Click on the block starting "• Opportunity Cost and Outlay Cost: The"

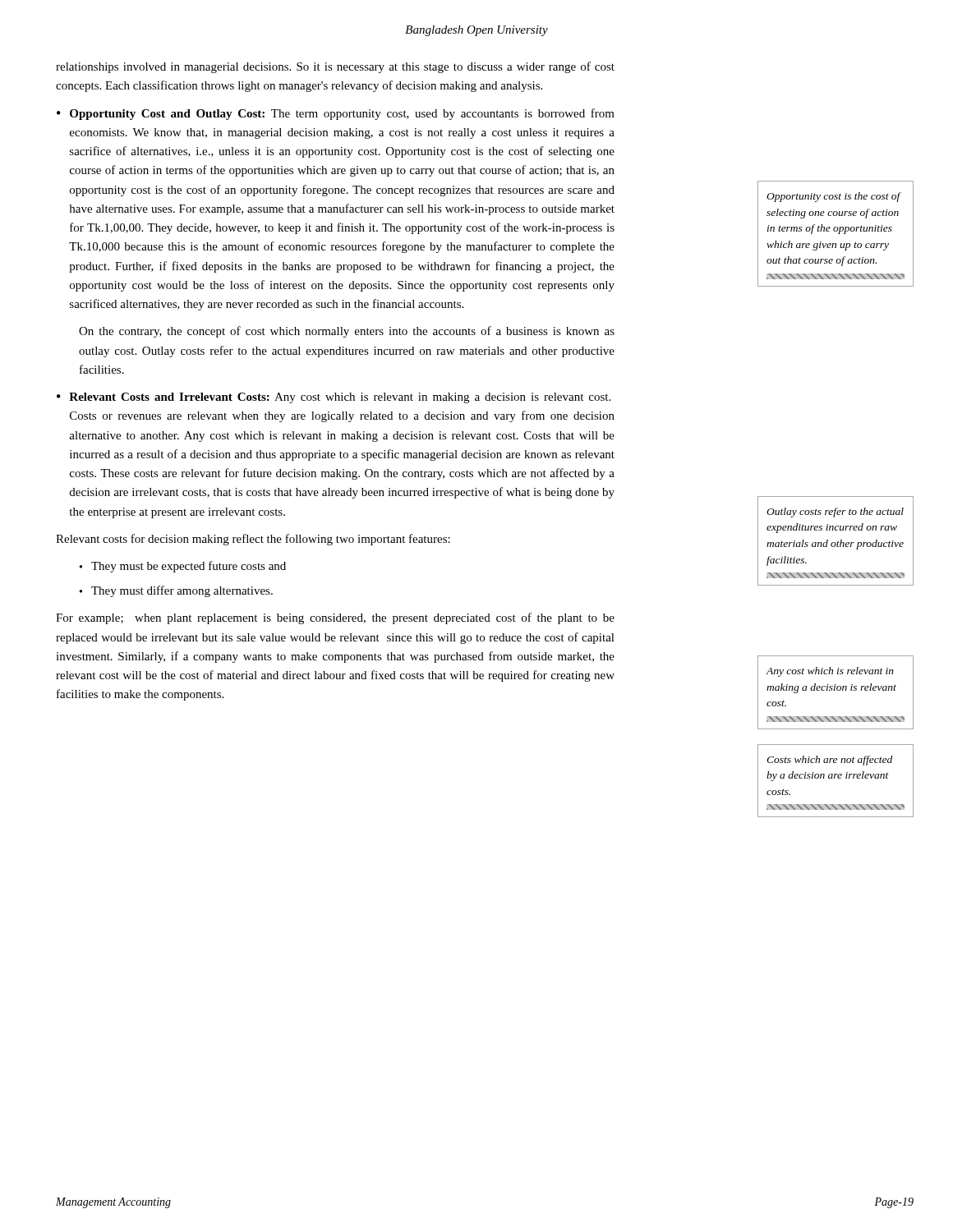click(335, 209)
